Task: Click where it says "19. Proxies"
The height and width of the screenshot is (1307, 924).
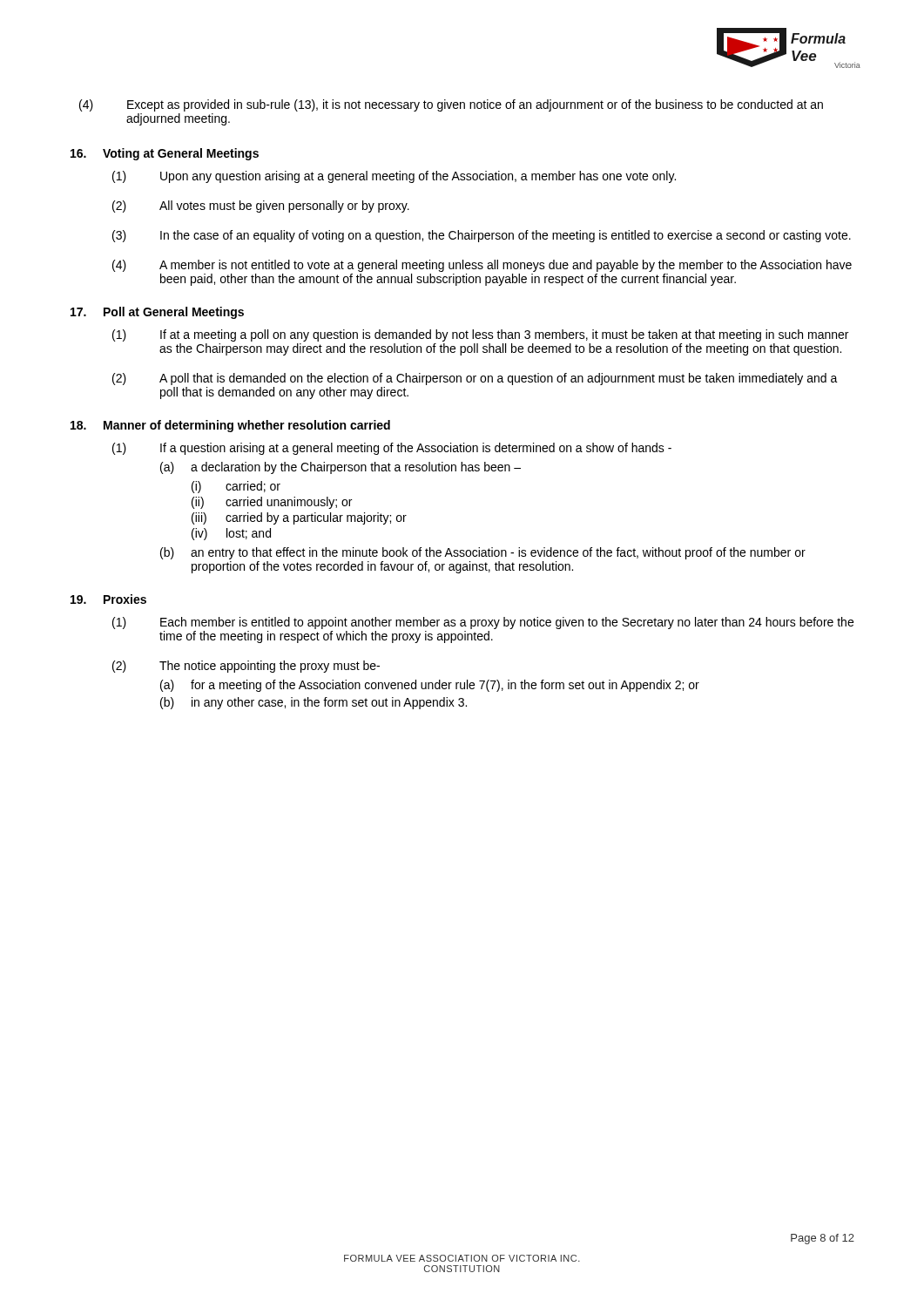Action: point(108,599)
